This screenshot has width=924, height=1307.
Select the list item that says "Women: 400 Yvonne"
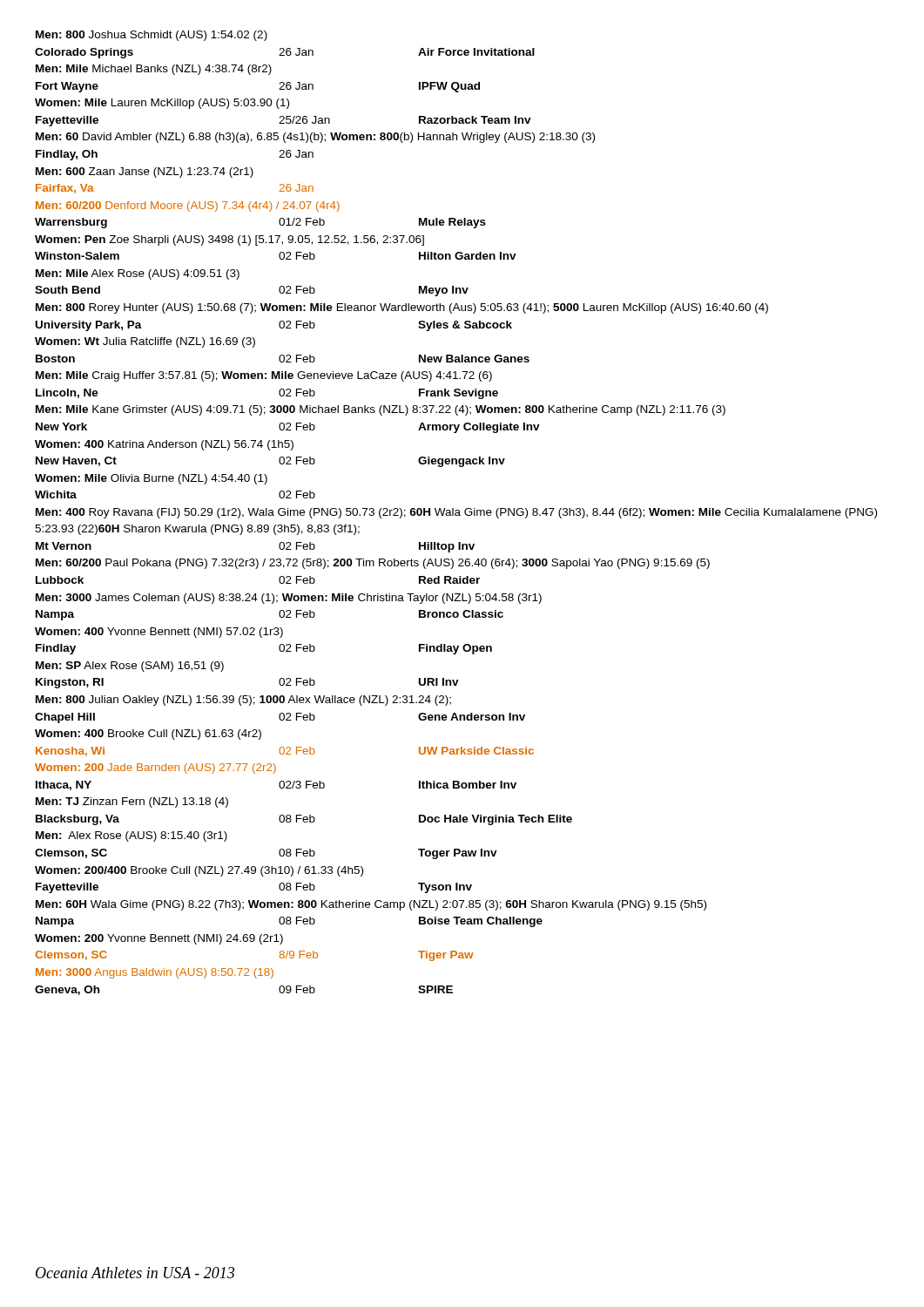click(x=159, y=631)
